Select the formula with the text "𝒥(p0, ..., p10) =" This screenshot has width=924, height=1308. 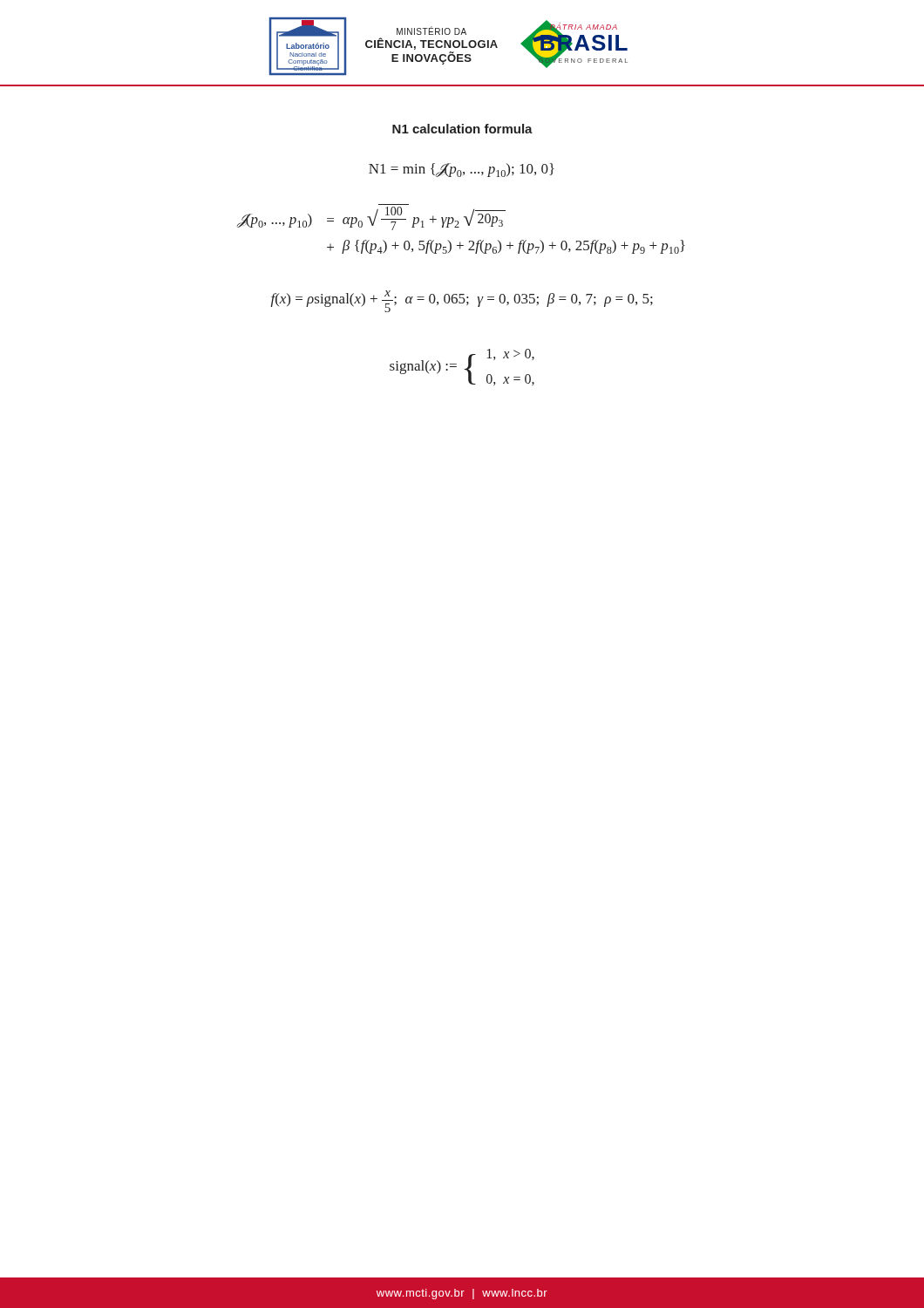tap(462, 232)
